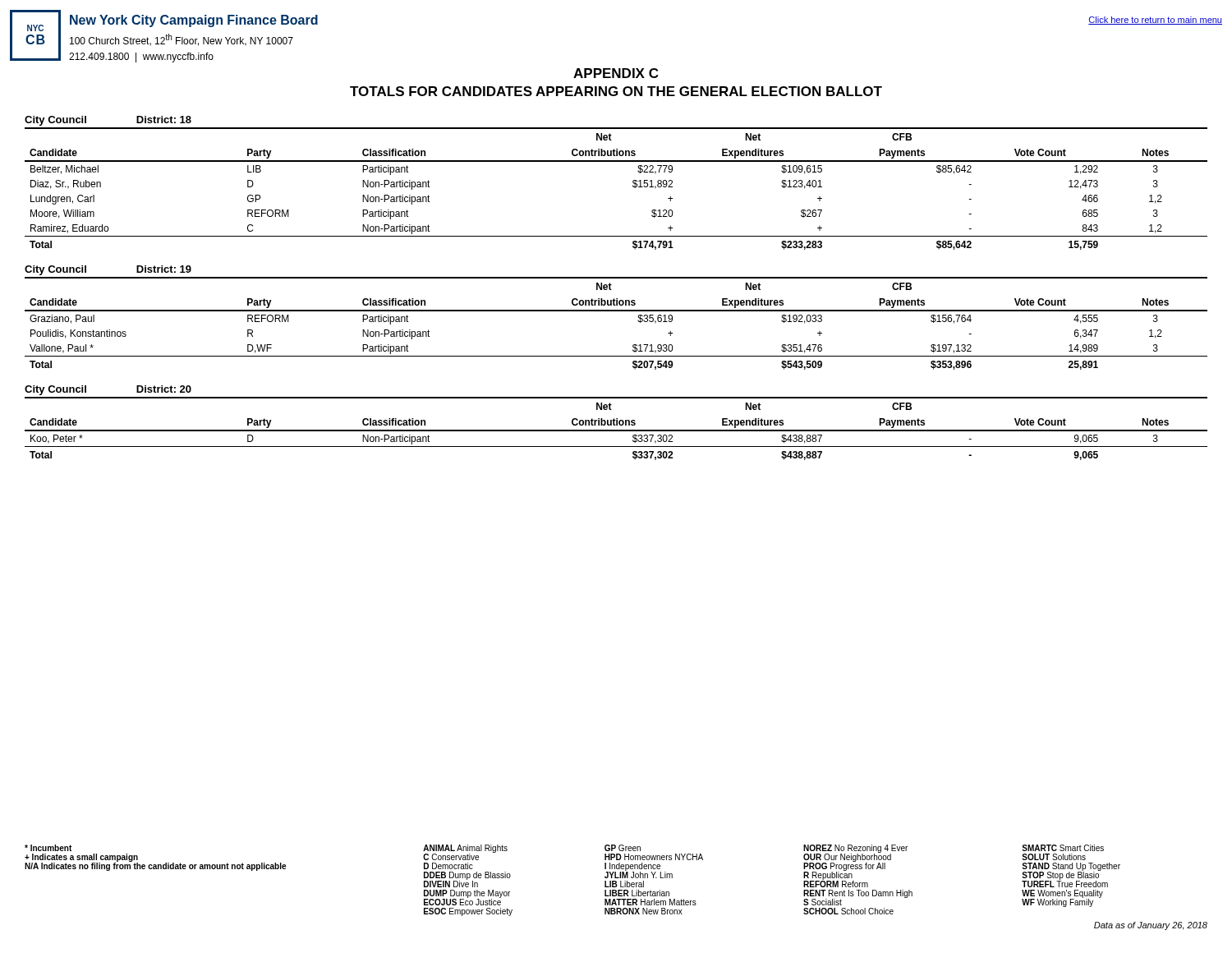Image resolution: width=1232 pixels, height=953 pixels.
Task: Click the passage that begins "Incumbent + Indicates a"
Action: point(616,880)
